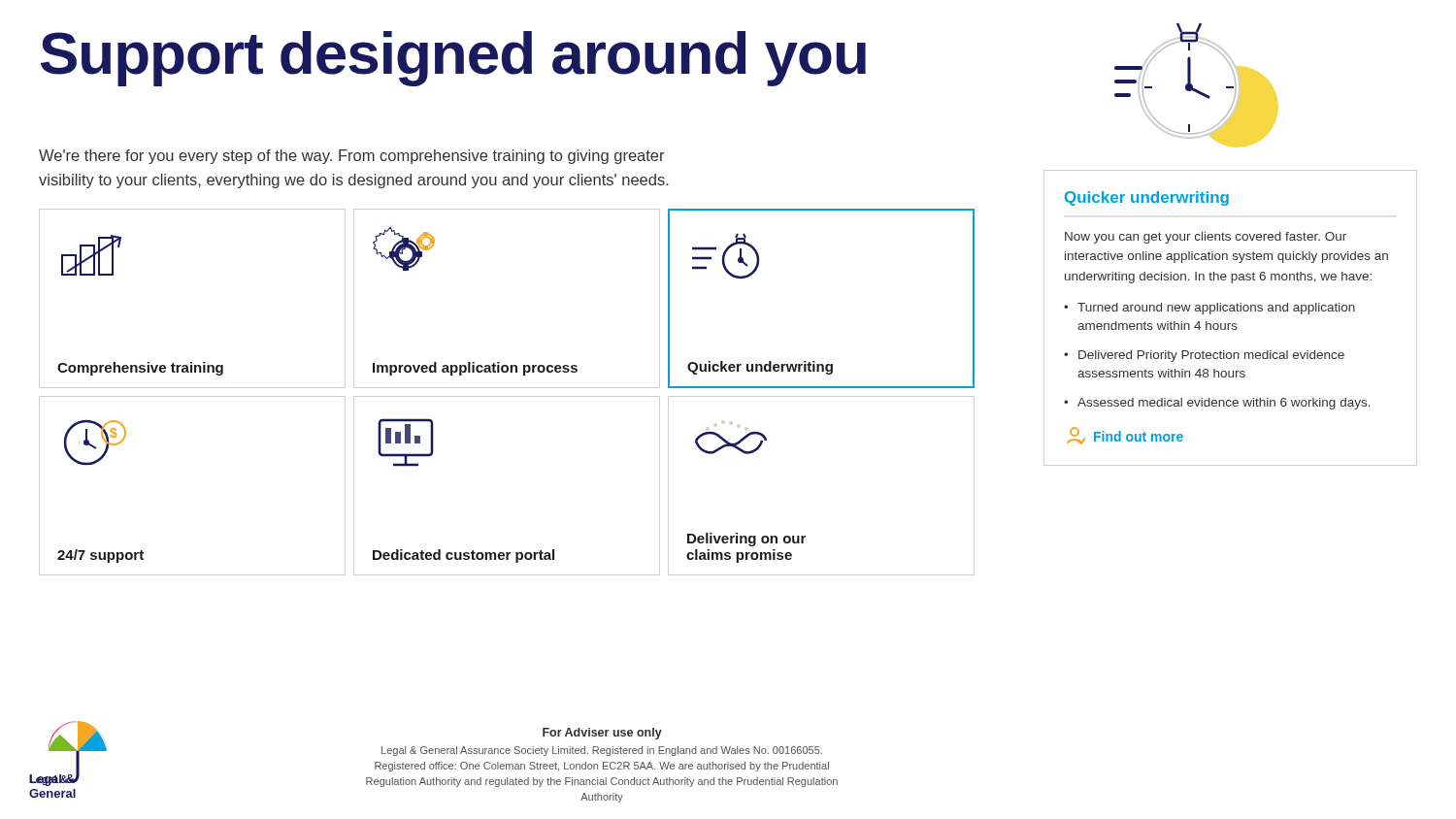Select the text block starting "Assessed medical evidence within 6"
Viewport: 1456px width, 819px height.
click(1224, 402)
